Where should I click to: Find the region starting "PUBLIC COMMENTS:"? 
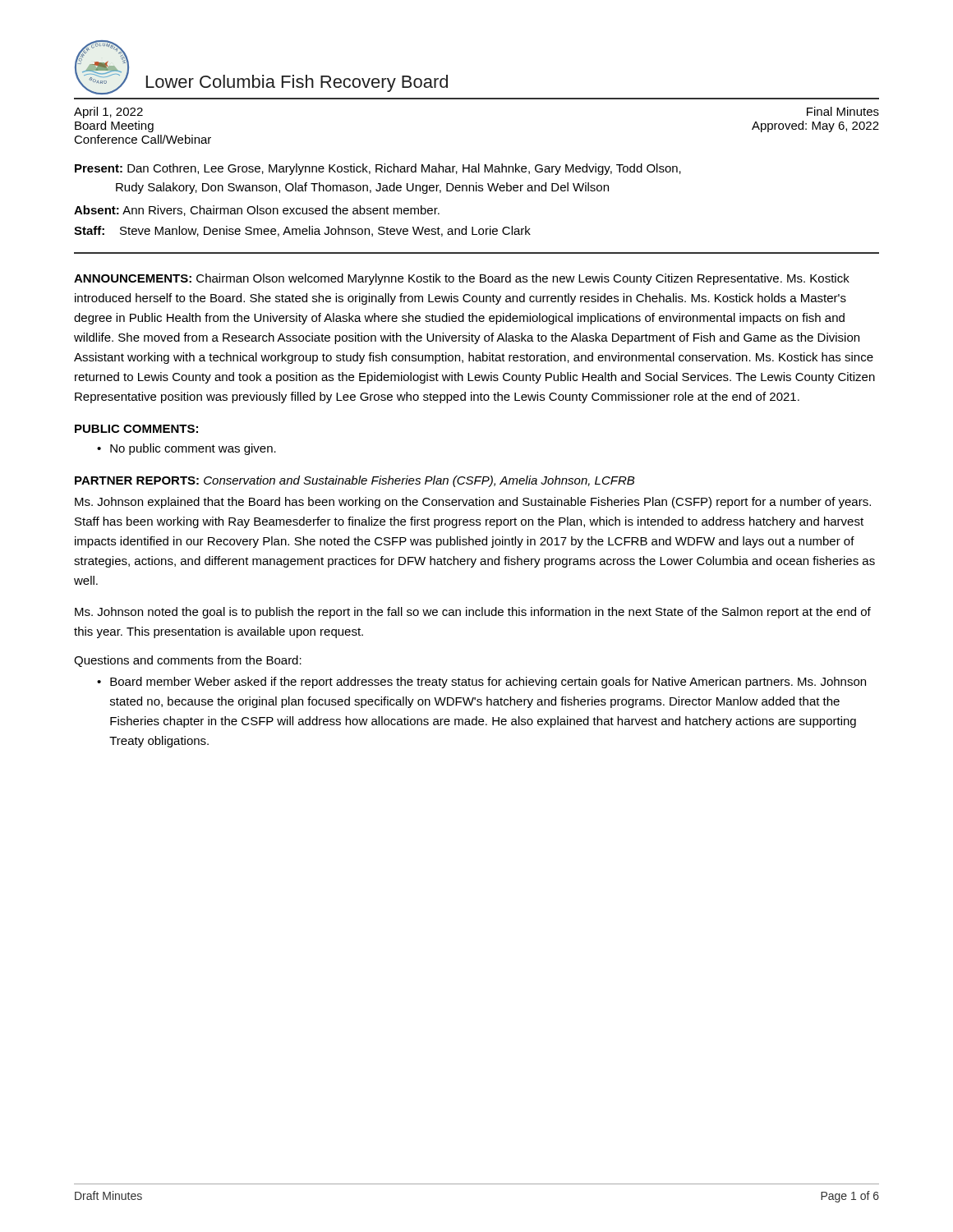point(137,428)
